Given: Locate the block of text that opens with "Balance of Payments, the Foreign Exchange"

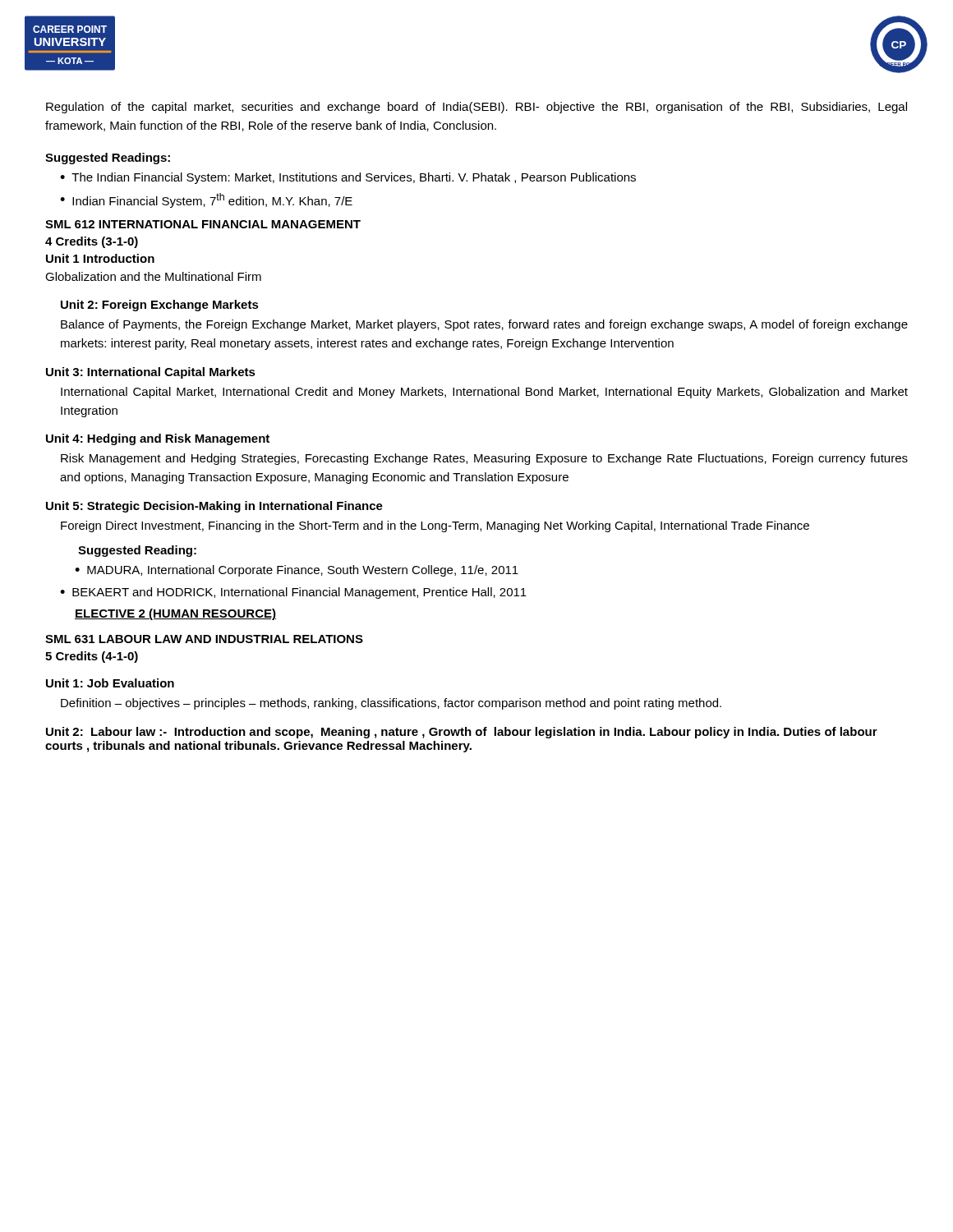Looking at the screenshot, I should [x=484, y=334].
